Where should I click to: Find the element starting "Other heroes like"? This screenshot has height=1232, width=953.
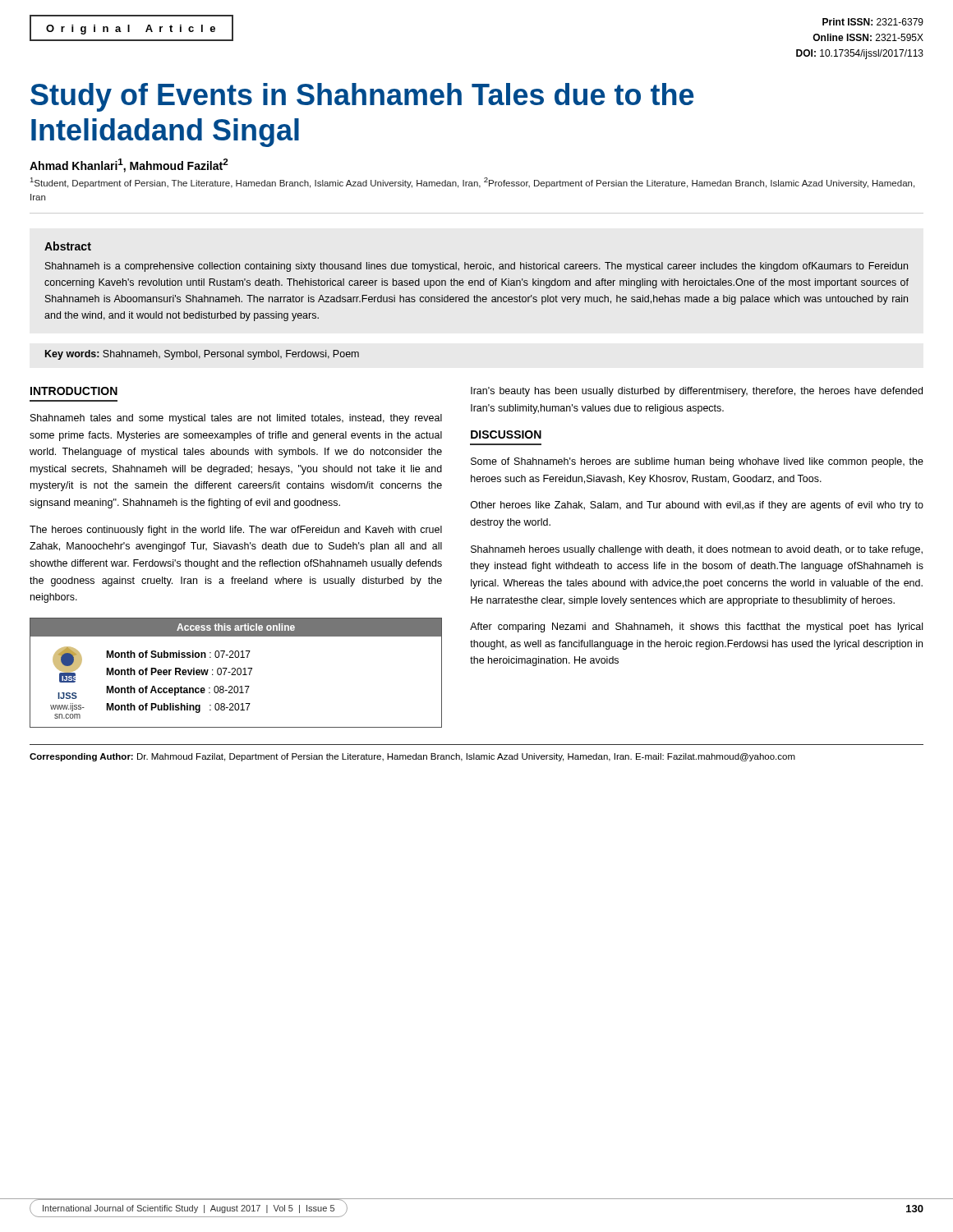coord(697,514)
